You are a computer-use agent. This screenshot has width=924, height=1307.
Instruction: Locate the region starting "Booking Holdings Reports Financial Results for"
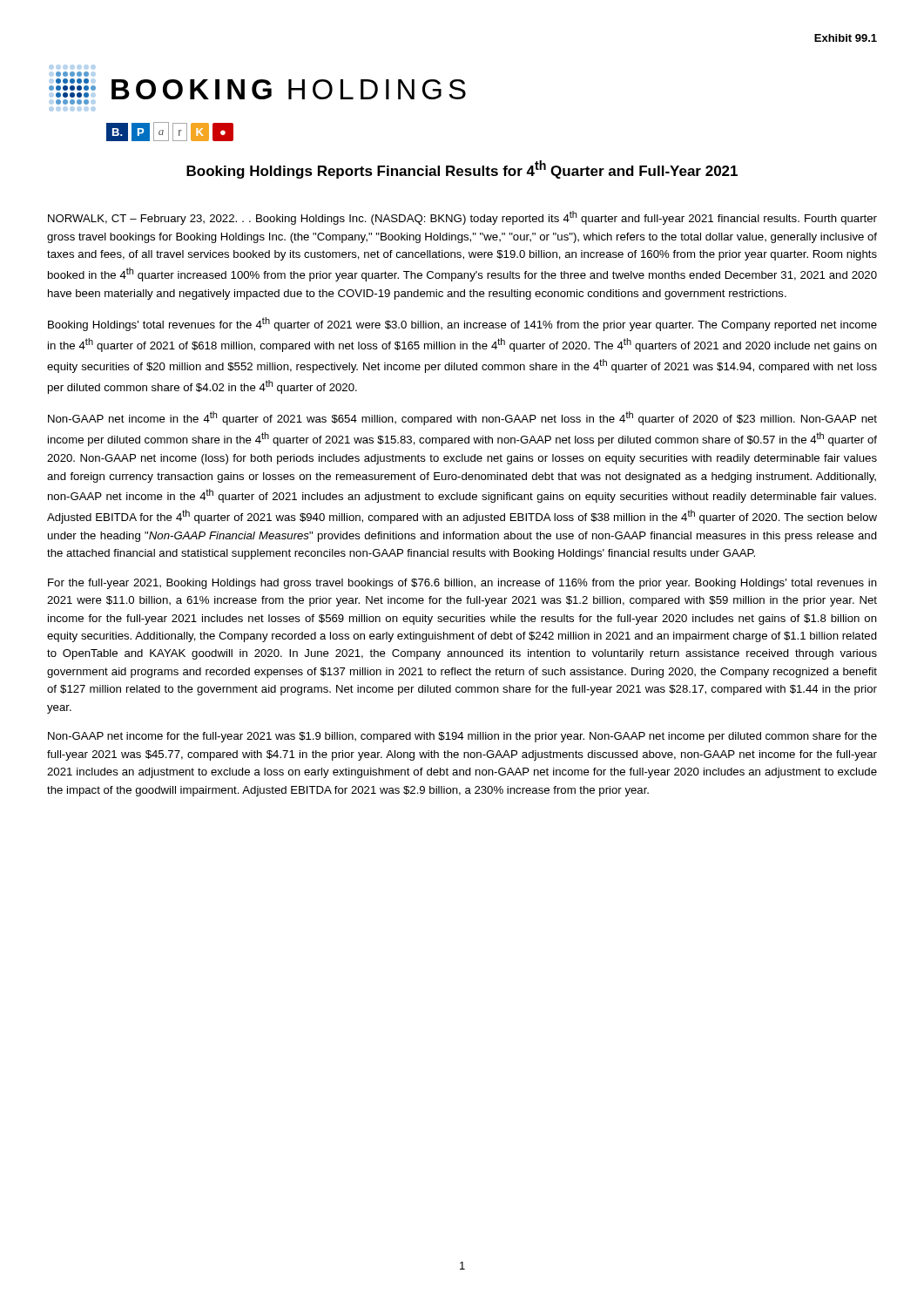(x=462, y=169)
